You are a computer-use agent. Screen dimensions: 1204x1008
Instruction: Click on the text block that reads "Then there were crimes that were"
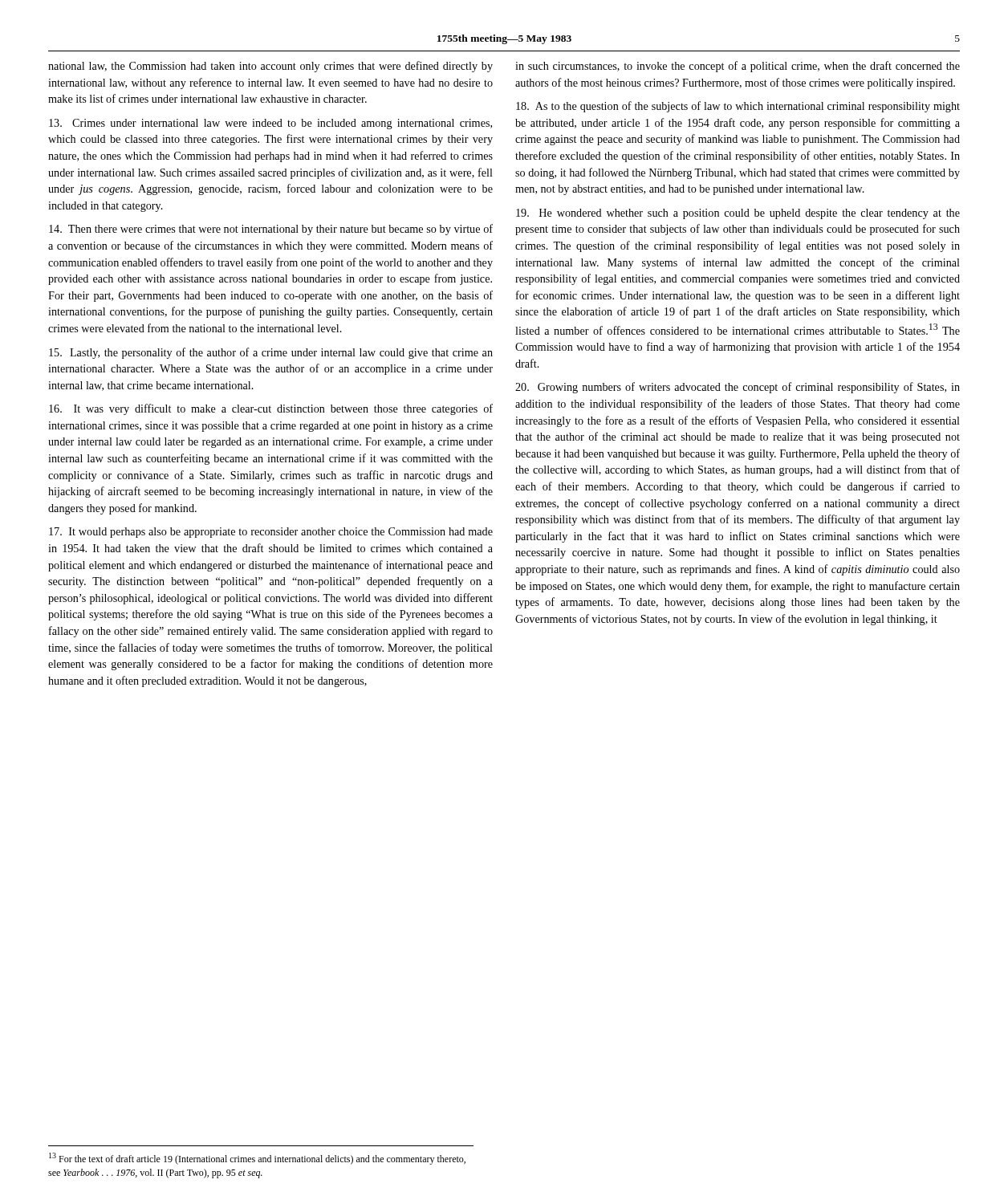tap(270, 279)
